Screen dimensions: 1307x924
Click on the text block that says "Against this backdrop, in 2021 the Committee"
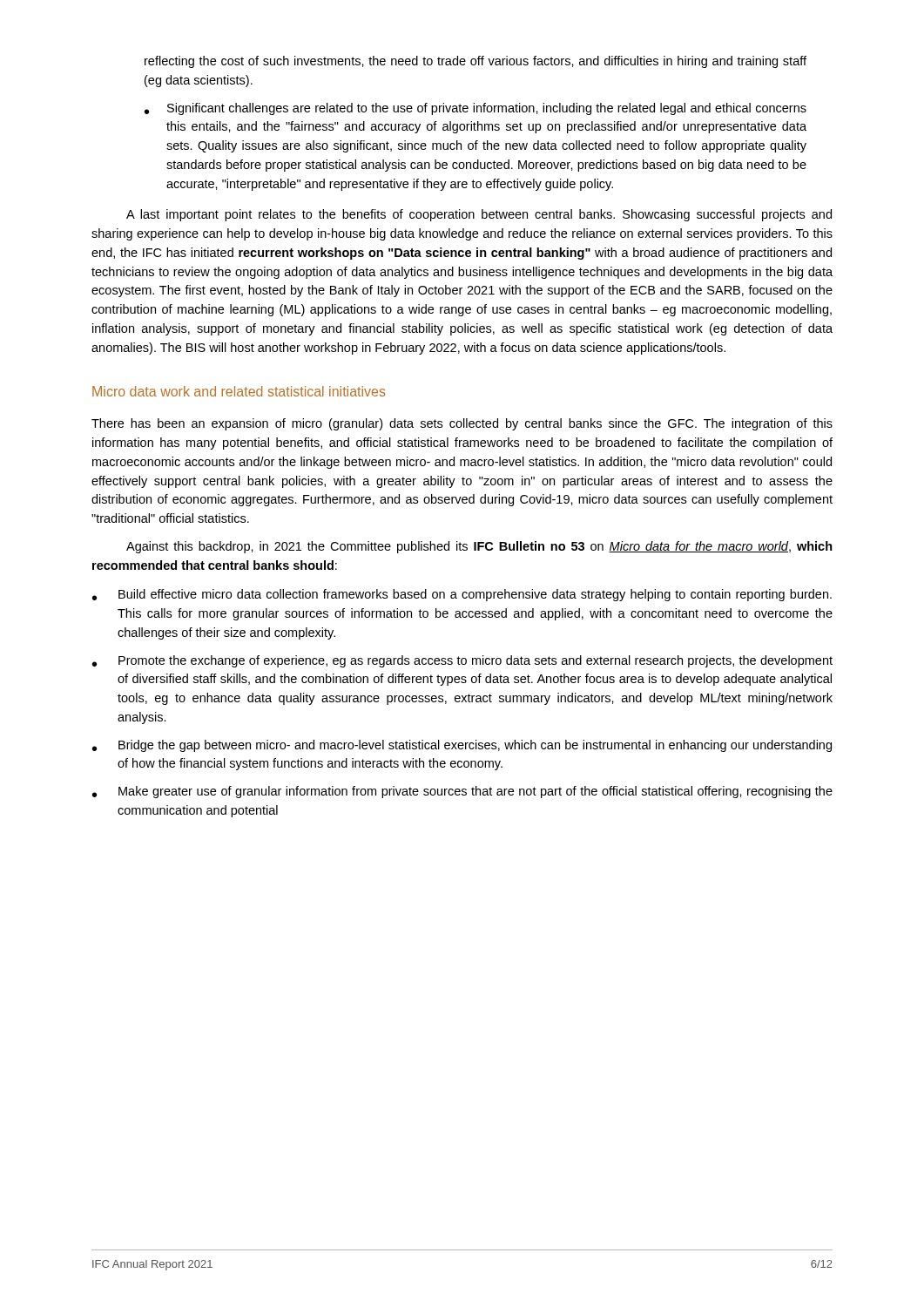click(x=462, y=556)
